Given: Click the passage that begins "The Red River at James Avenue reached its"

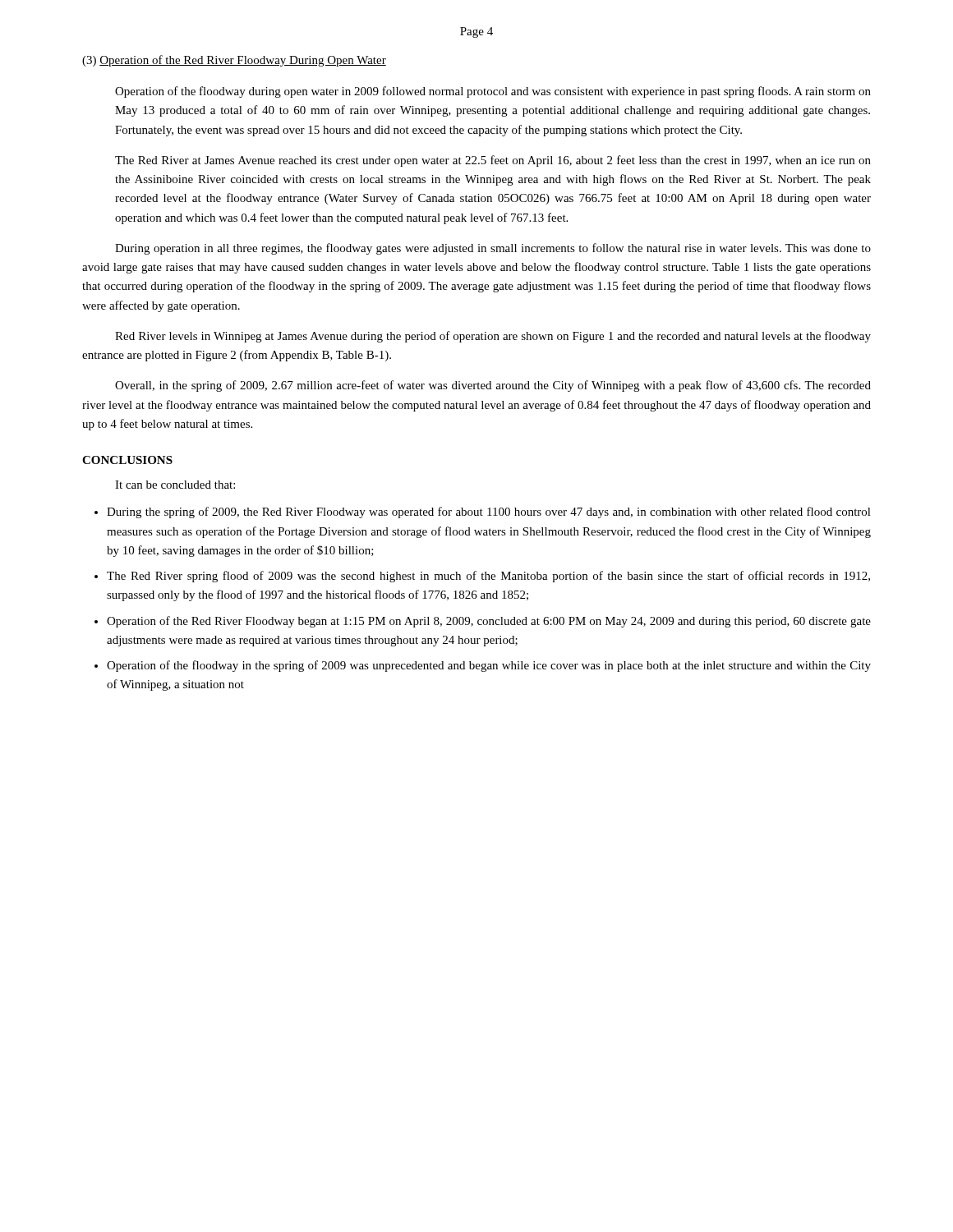Looking at the screenshot, I should (493, 189).
